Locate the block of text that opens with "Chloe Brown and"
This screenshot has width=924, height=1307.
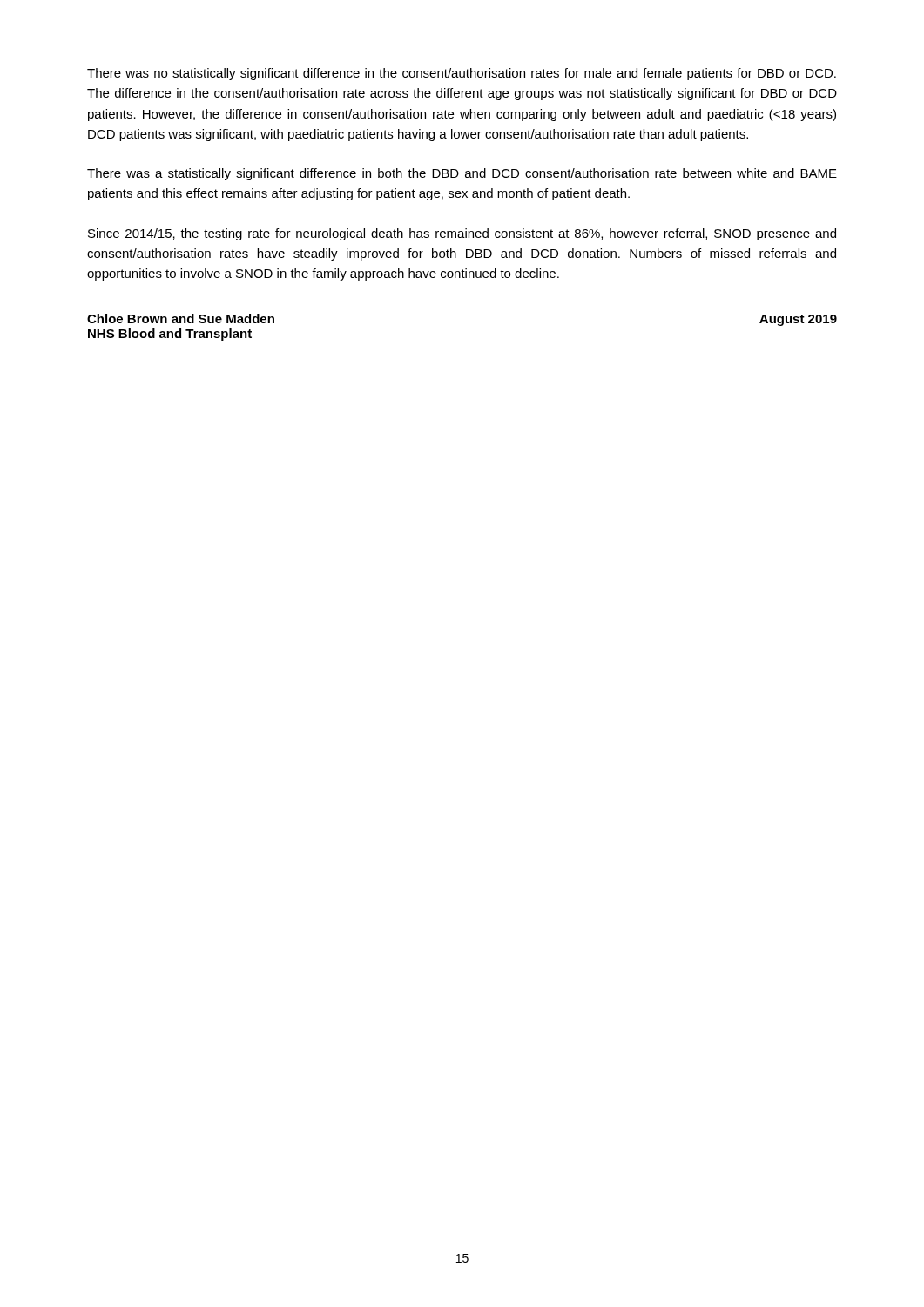point(184,319)
